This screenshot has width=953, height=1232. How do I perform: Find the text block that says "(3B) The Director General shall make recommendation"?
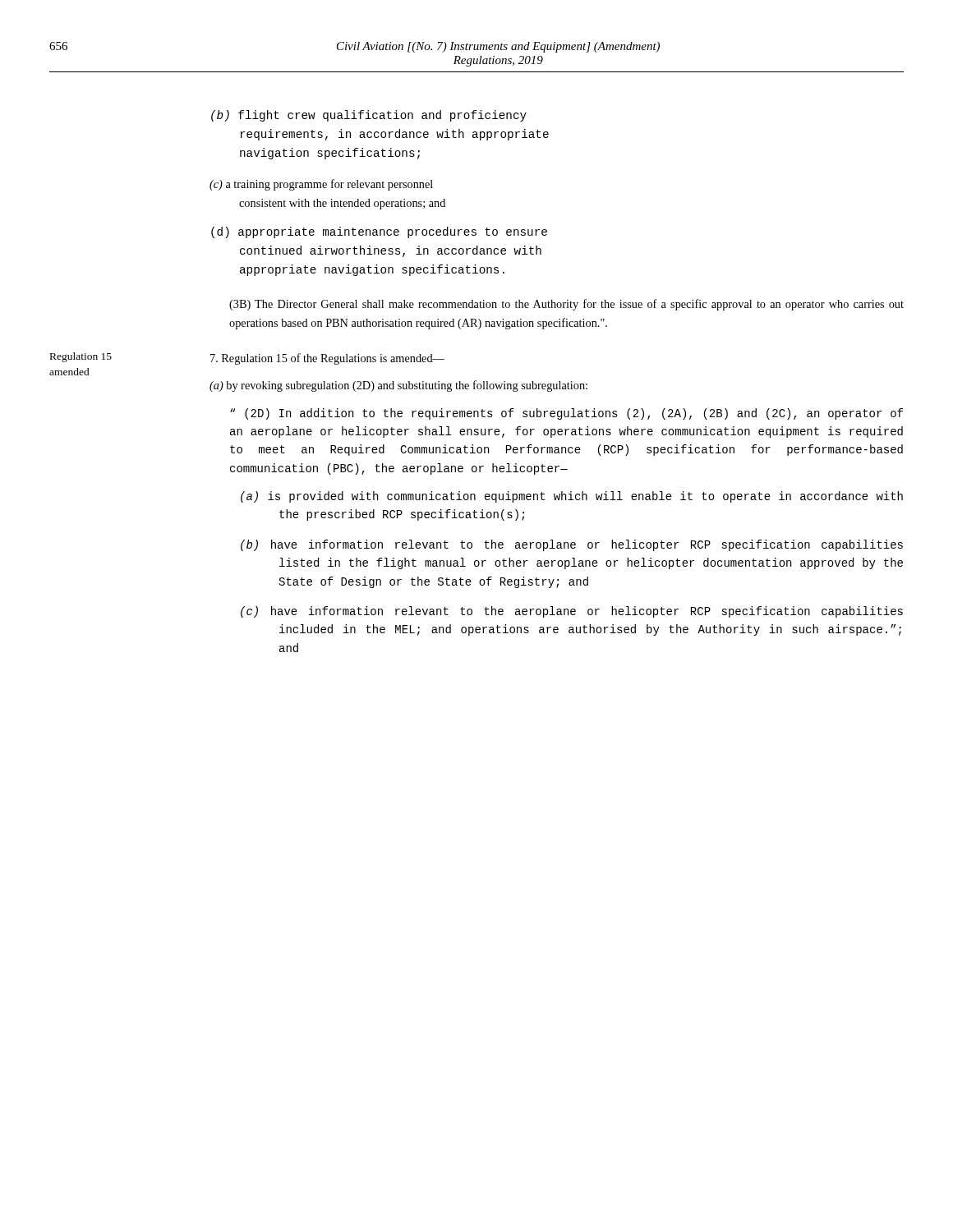[566, 313]
